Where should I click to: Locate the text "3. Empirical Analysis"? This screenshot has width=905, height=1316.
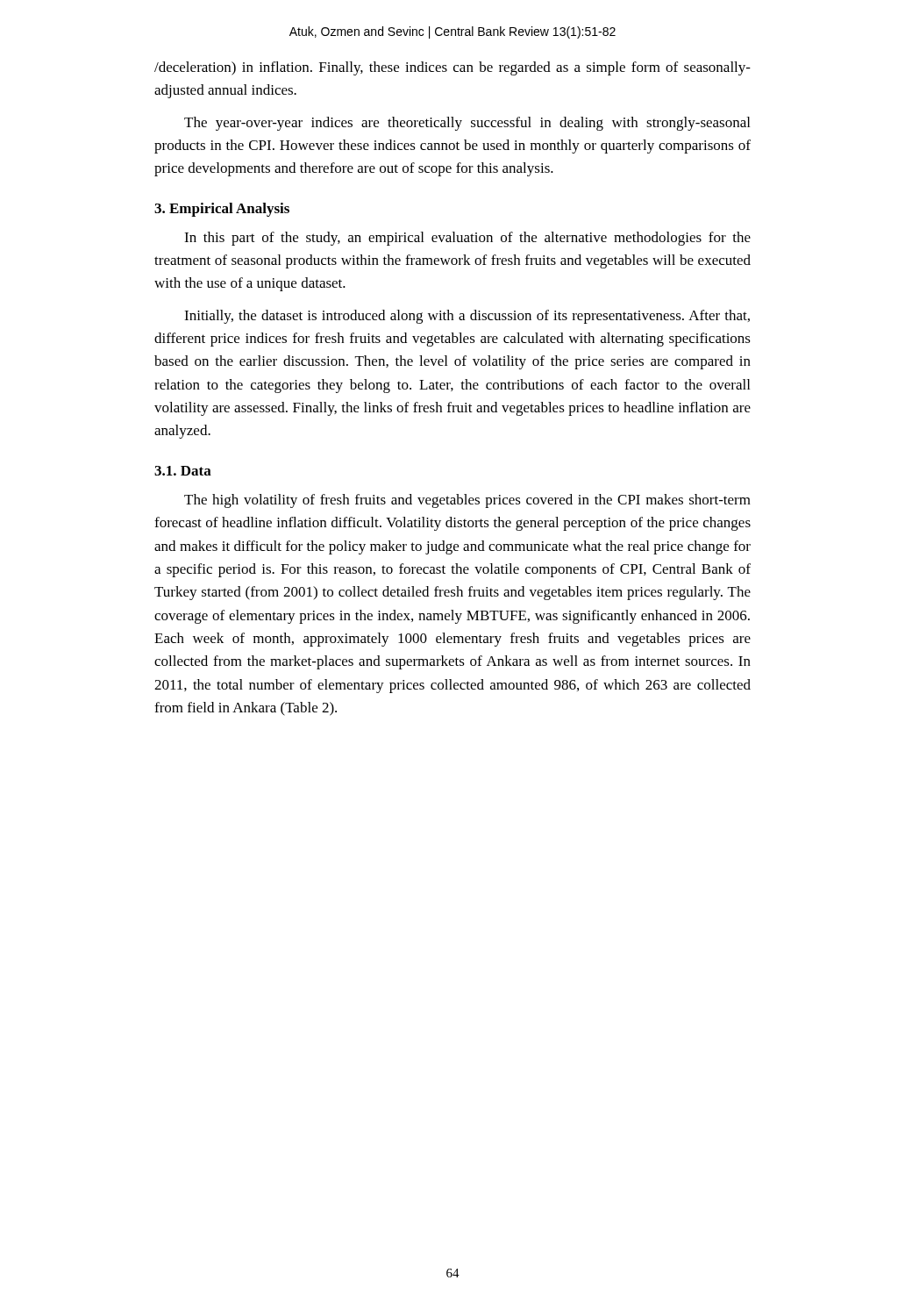[x=222, y=208]
